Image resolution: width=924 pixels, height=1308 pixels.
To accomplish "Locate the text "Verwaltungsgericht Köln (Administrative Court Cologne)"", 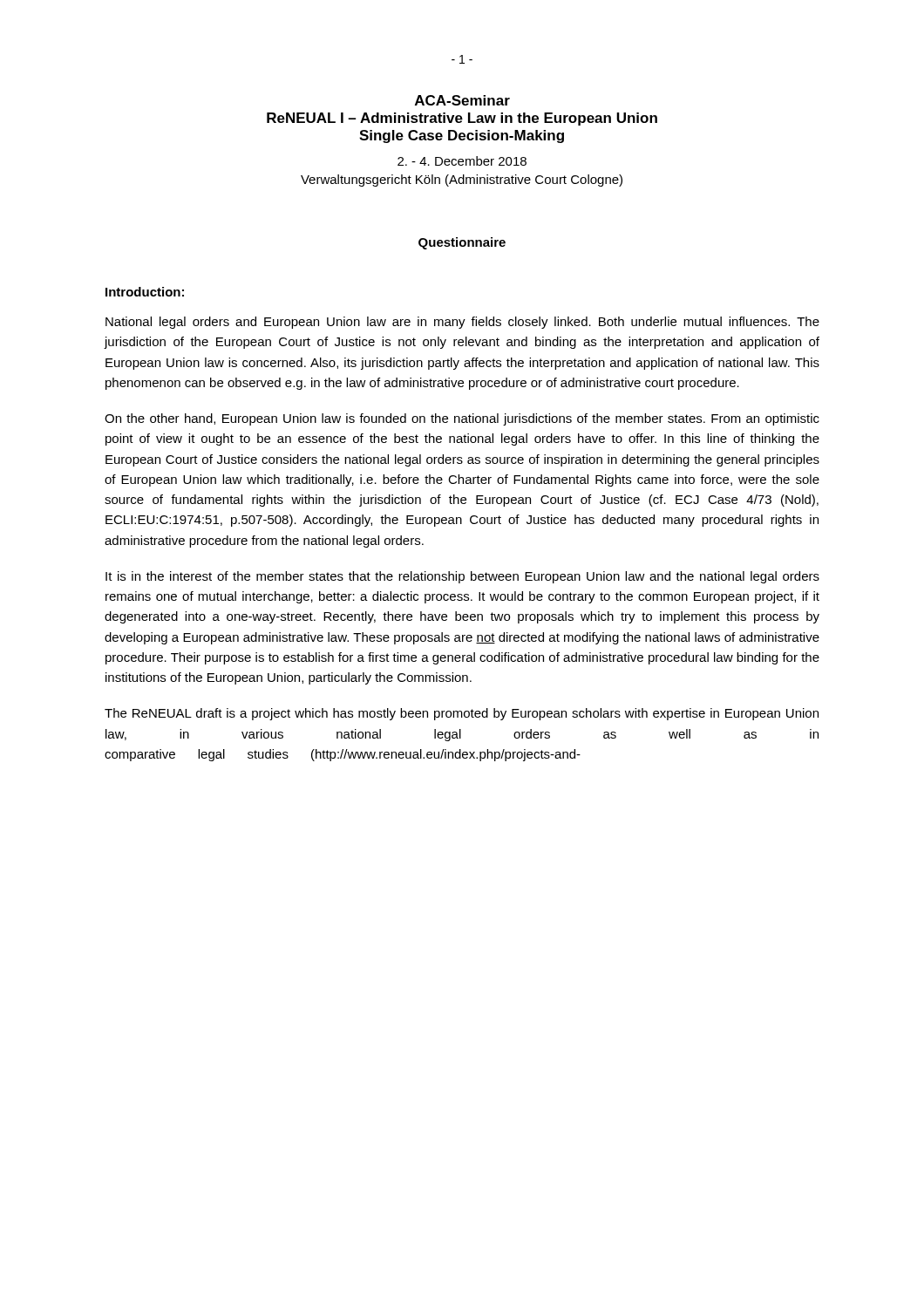I will coord(462,179).
